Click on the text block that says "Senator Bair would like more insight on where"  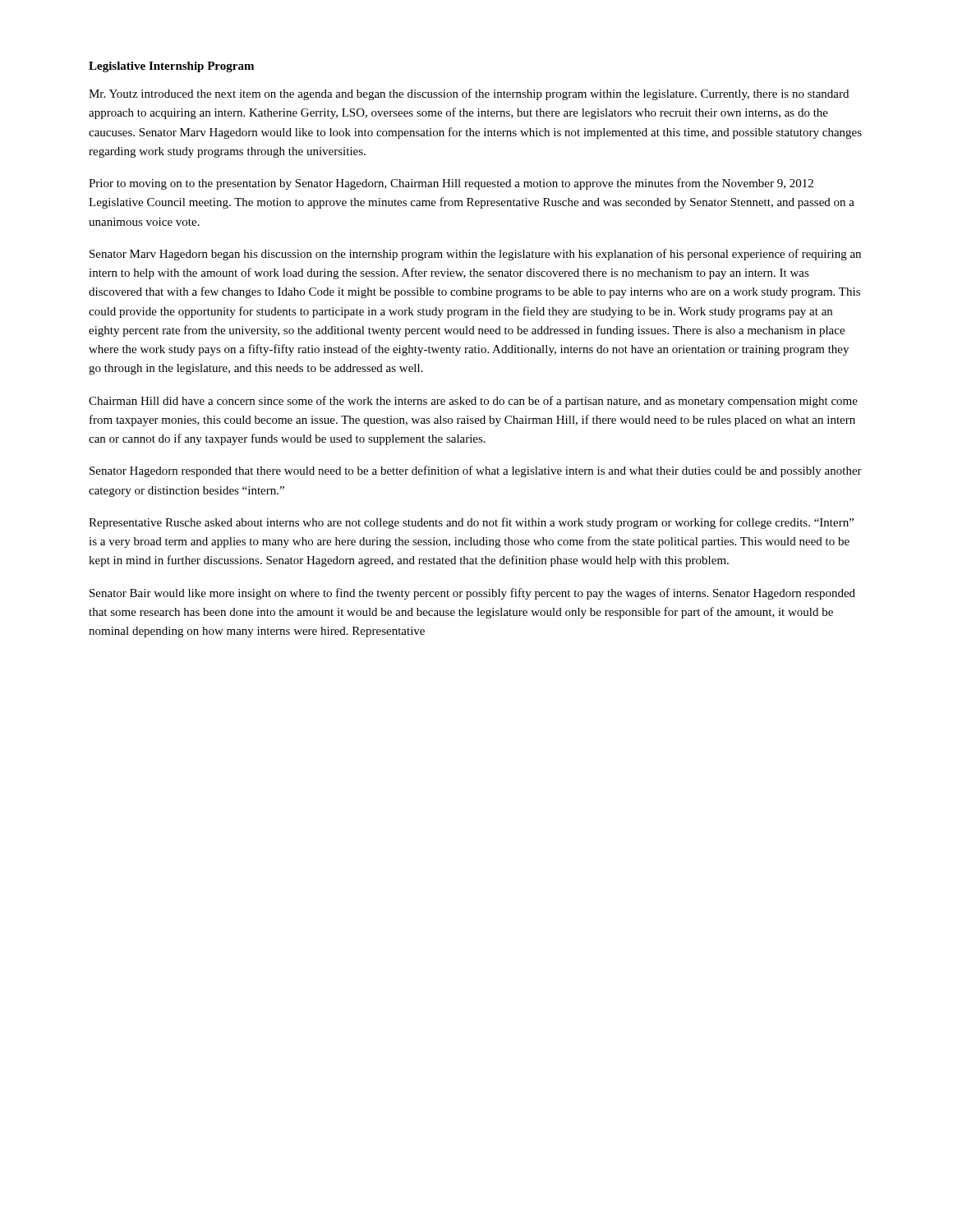click(472, 612)
